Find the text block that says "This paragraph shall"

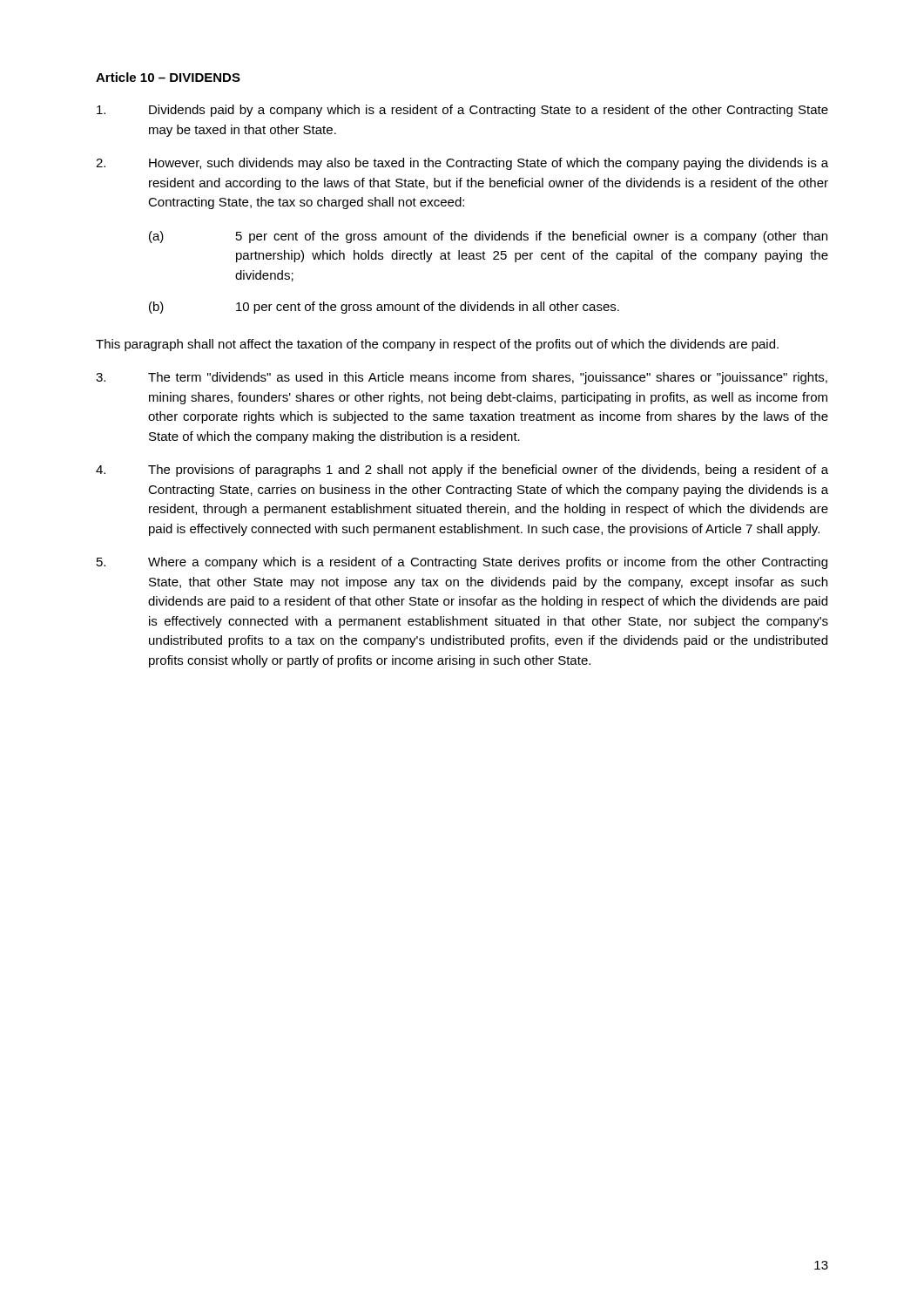pos(438,343)
